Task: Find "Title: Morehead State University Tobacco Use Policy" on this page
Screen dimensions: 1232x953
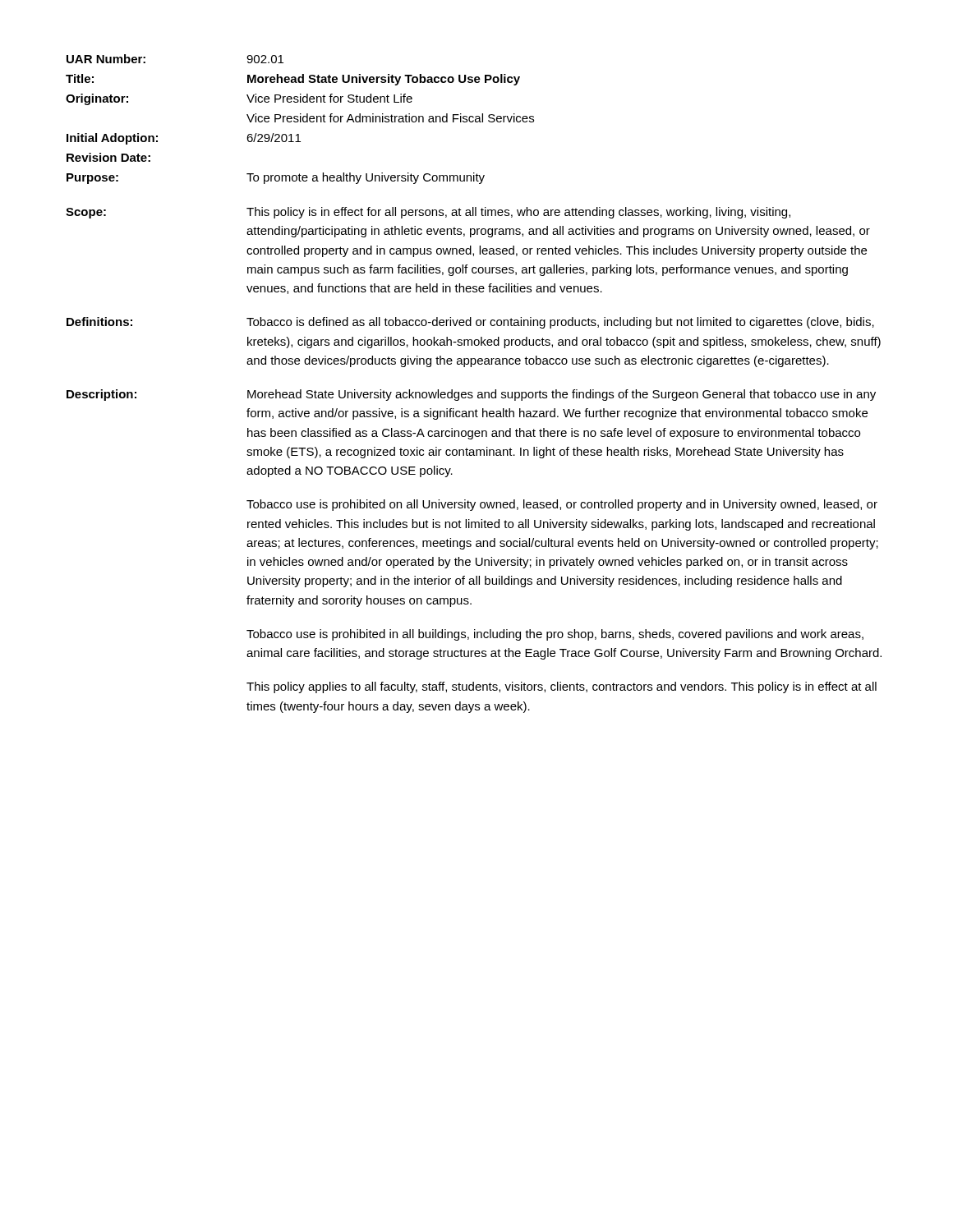Action: [x=476, y=79]
